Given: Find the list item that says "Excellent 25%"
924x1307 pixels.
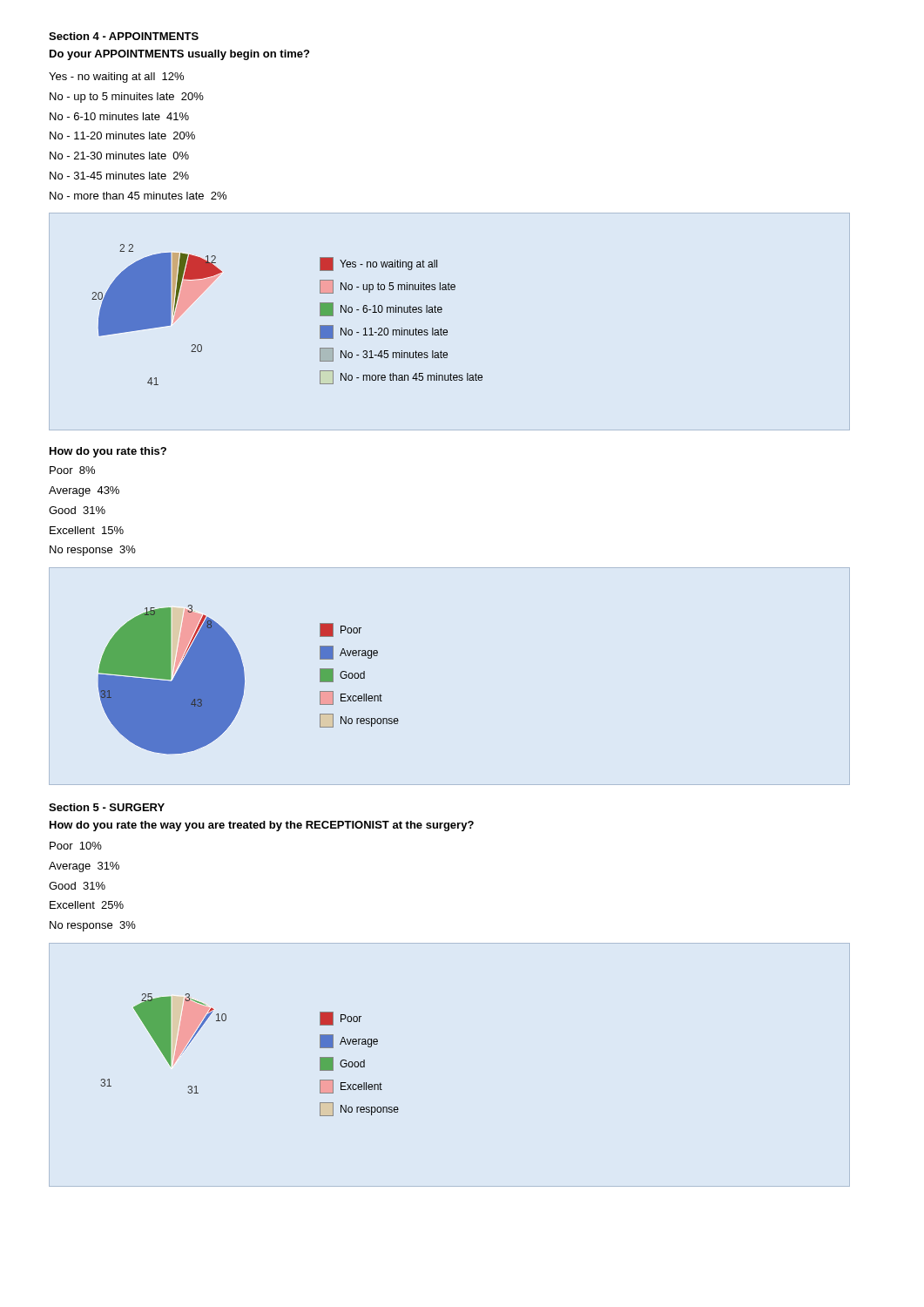Looking at the screenshot, I should point(86,905).
